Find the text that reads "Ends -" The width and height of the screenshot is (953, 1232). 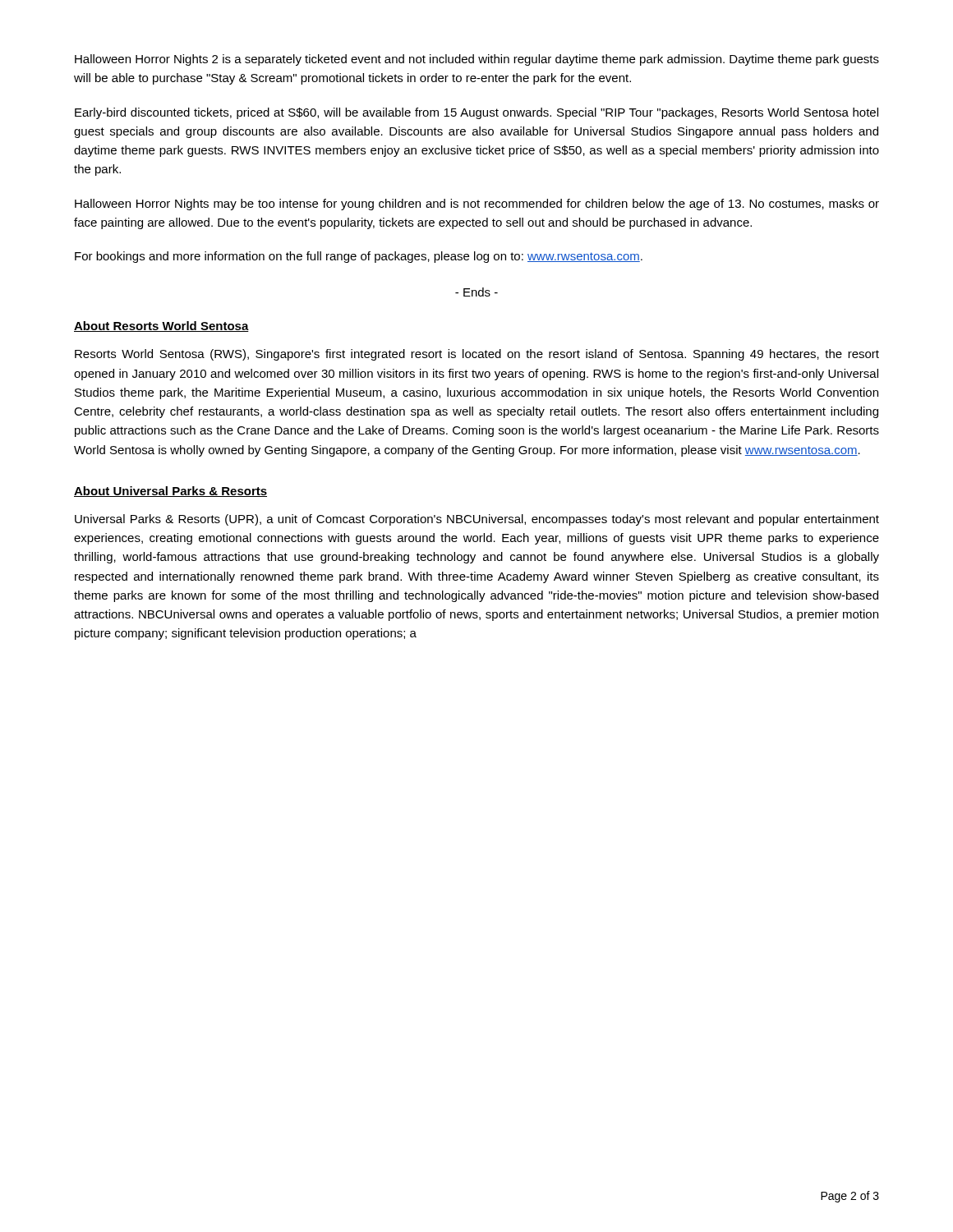476,292
